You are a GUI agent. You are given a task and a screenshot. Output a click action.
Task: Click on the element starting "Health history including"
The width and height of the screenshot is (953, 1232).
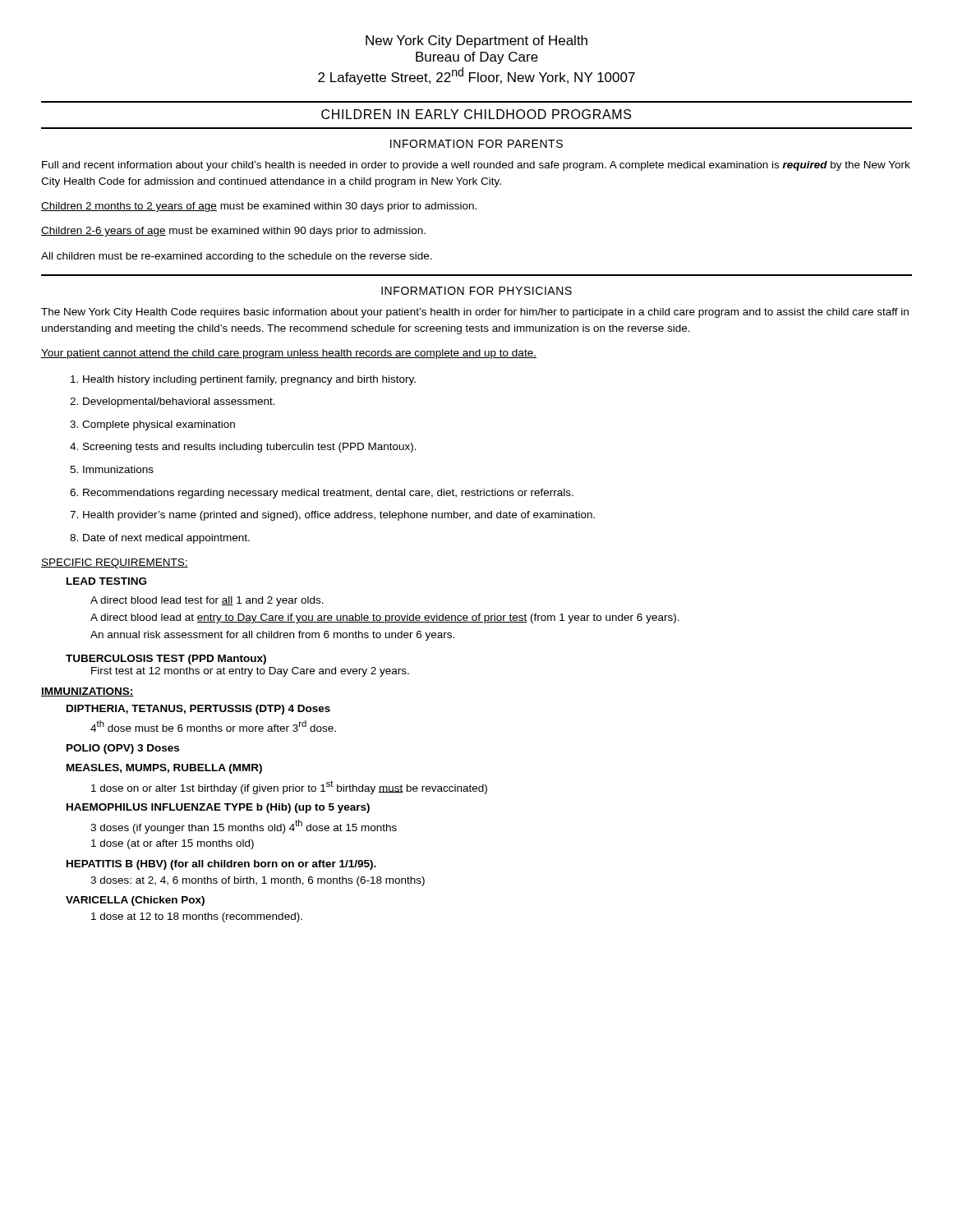[x=243, y=380]
